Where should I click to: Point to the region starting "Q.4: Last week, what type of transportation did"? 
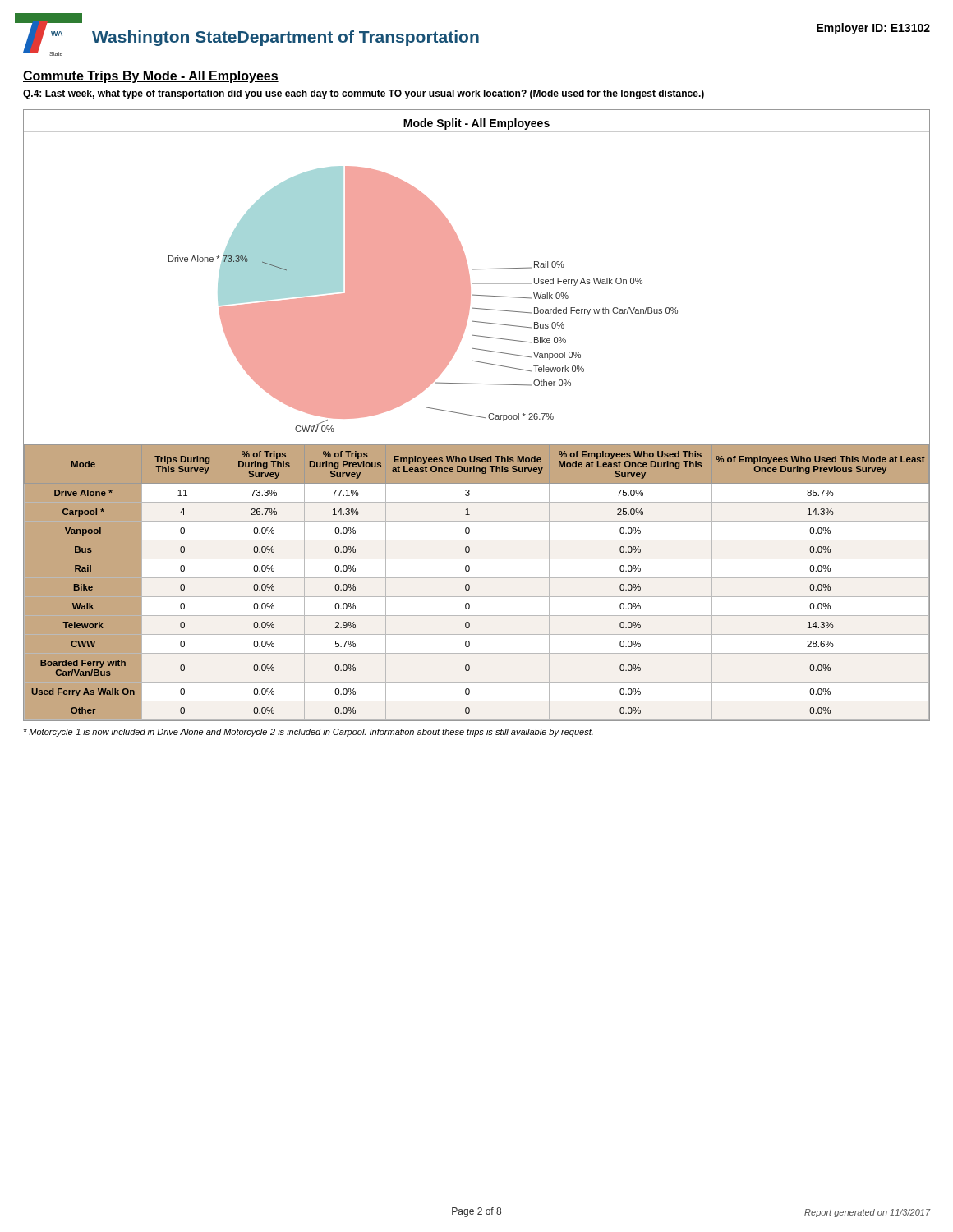click(364, 94)
